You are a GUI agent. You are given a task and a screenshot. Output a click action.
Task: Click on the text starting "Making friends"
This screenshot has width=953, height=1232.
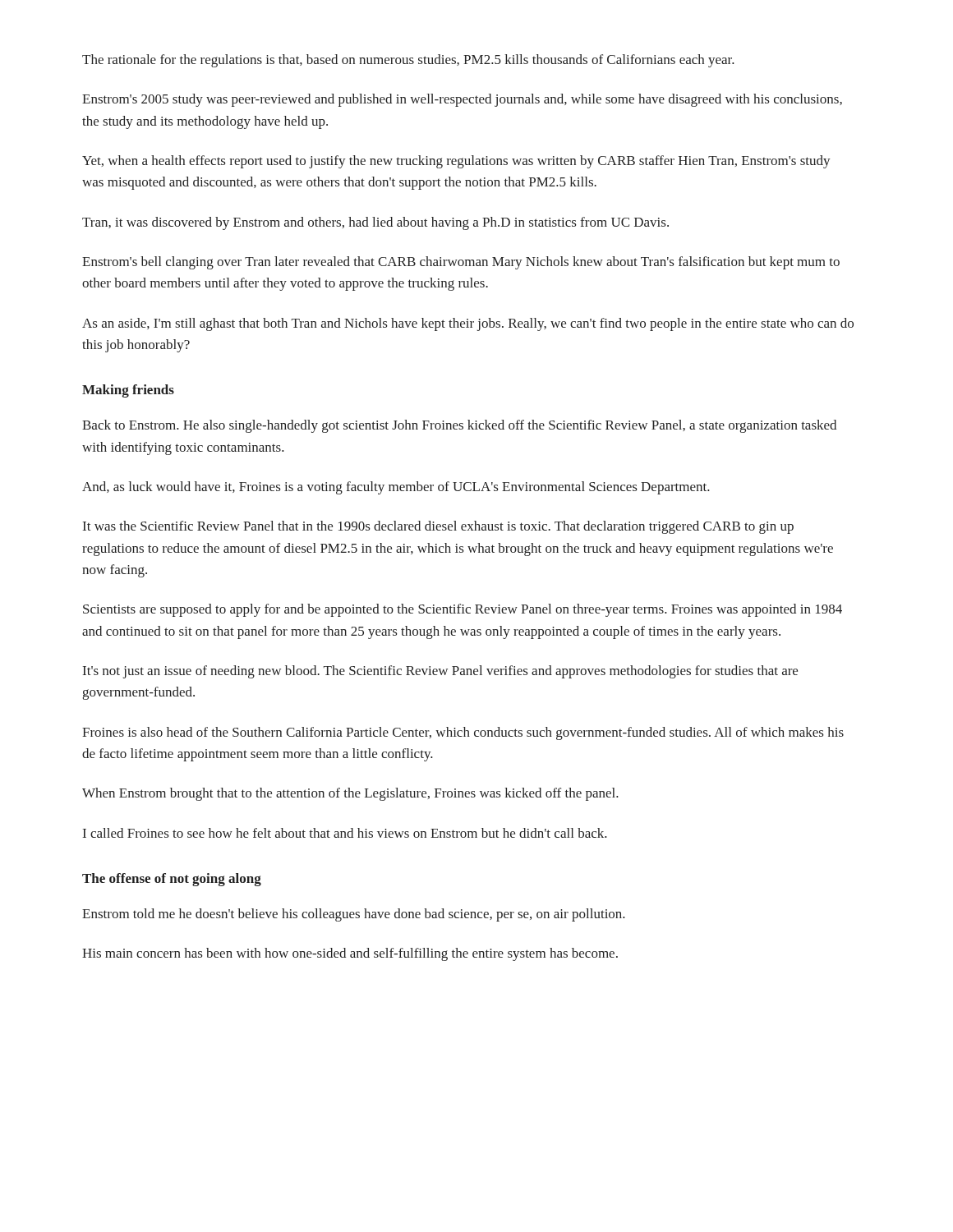(x=128, y=390)
